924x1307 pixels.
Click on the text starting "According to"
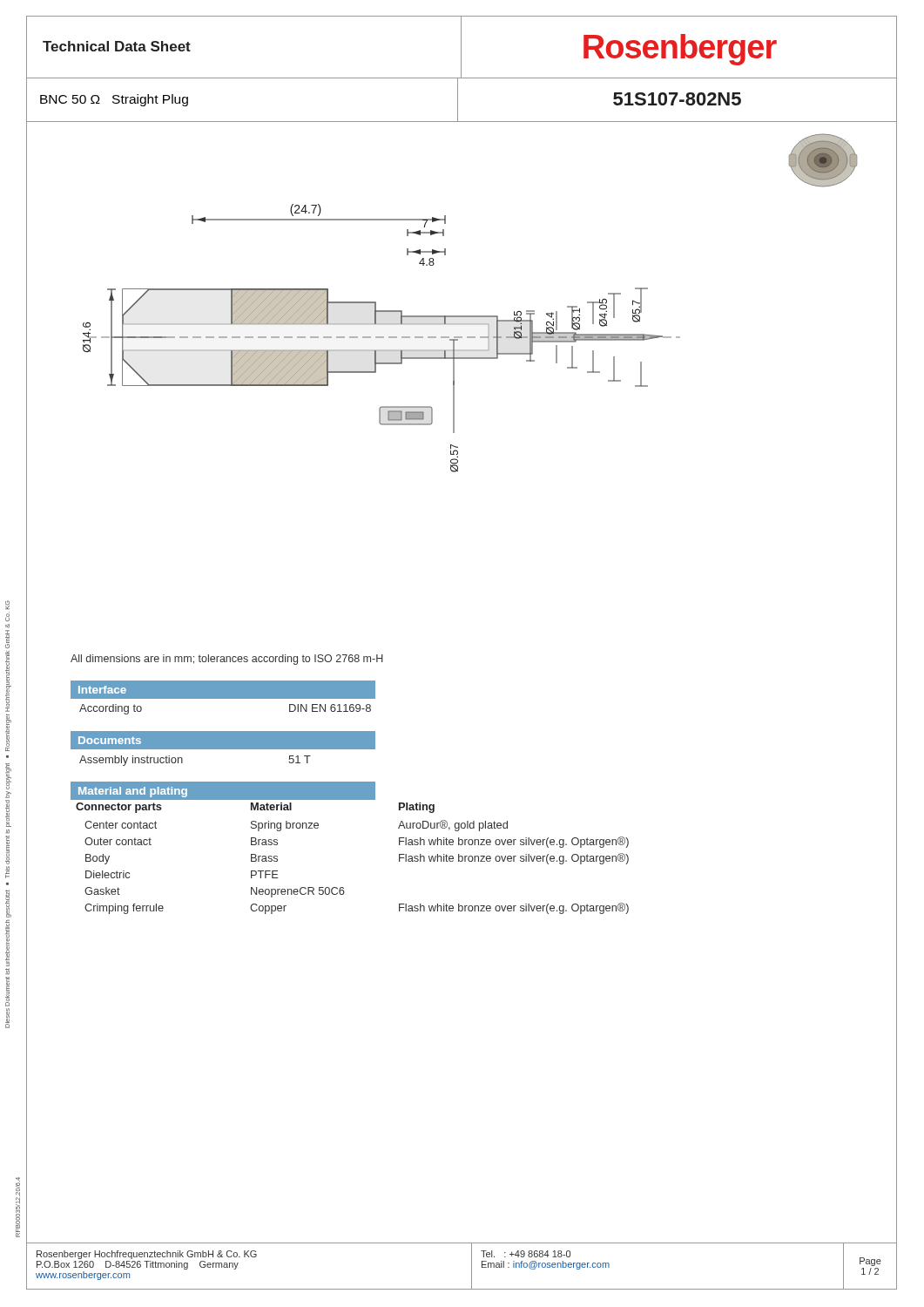coord(111,708)
